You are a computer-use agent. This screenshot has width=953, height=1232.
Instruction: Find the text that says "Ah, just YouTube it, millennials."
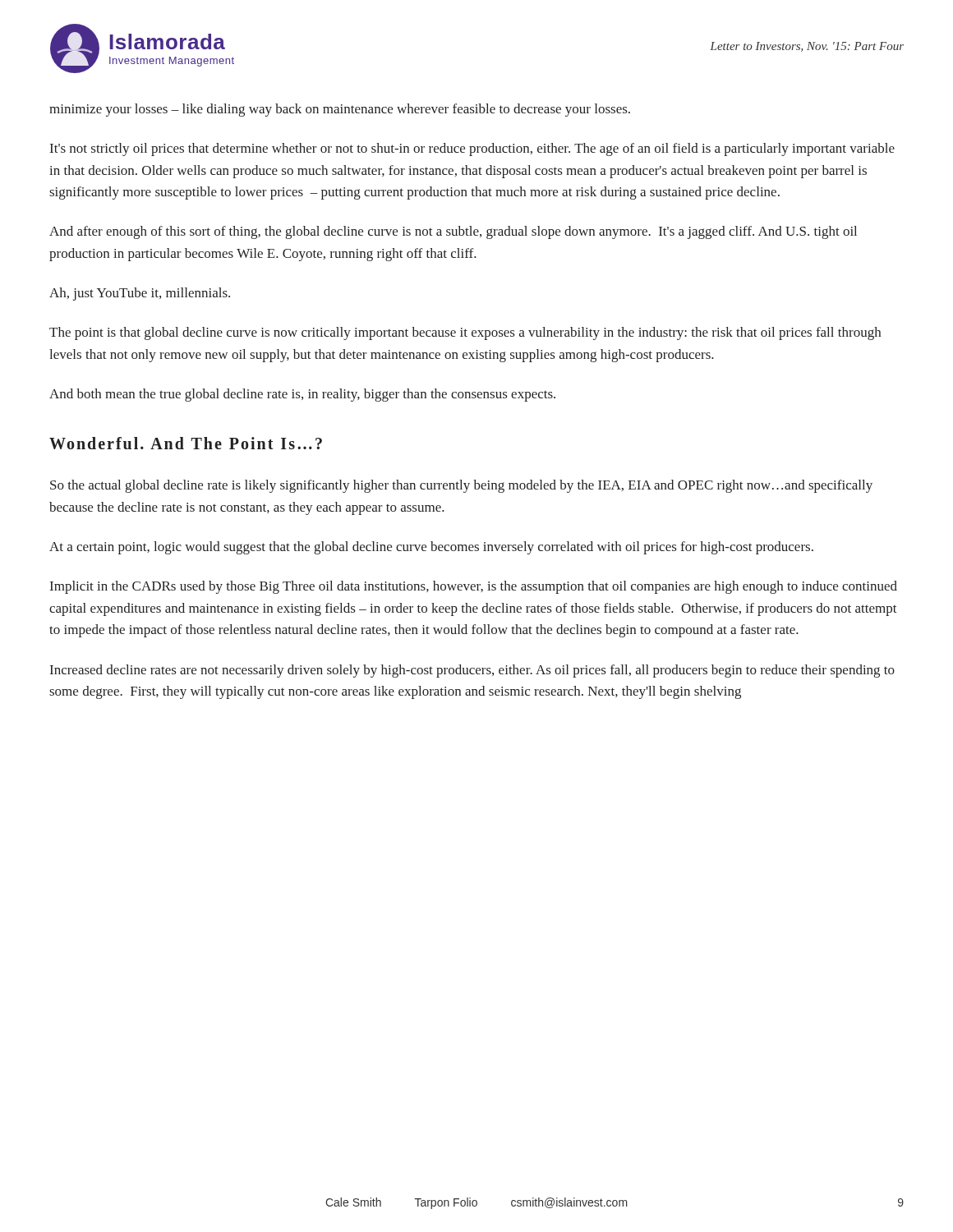coord(140,293)
